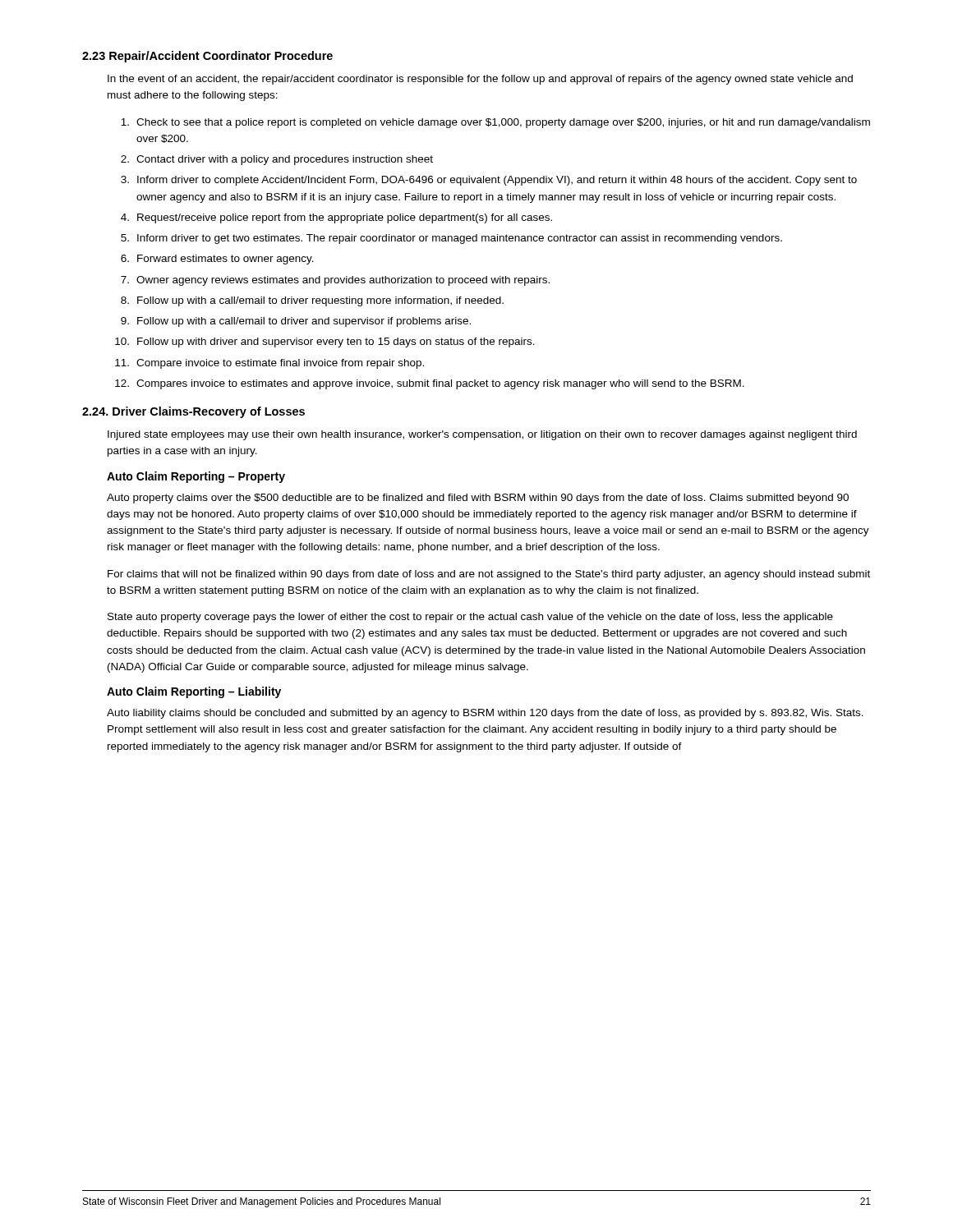Point to the block beginning "3. Inform driver to complete Accident/Incident"
The width and height of the screenshot is (953, 1232).
pyautogui.click(x=489, y=188)
